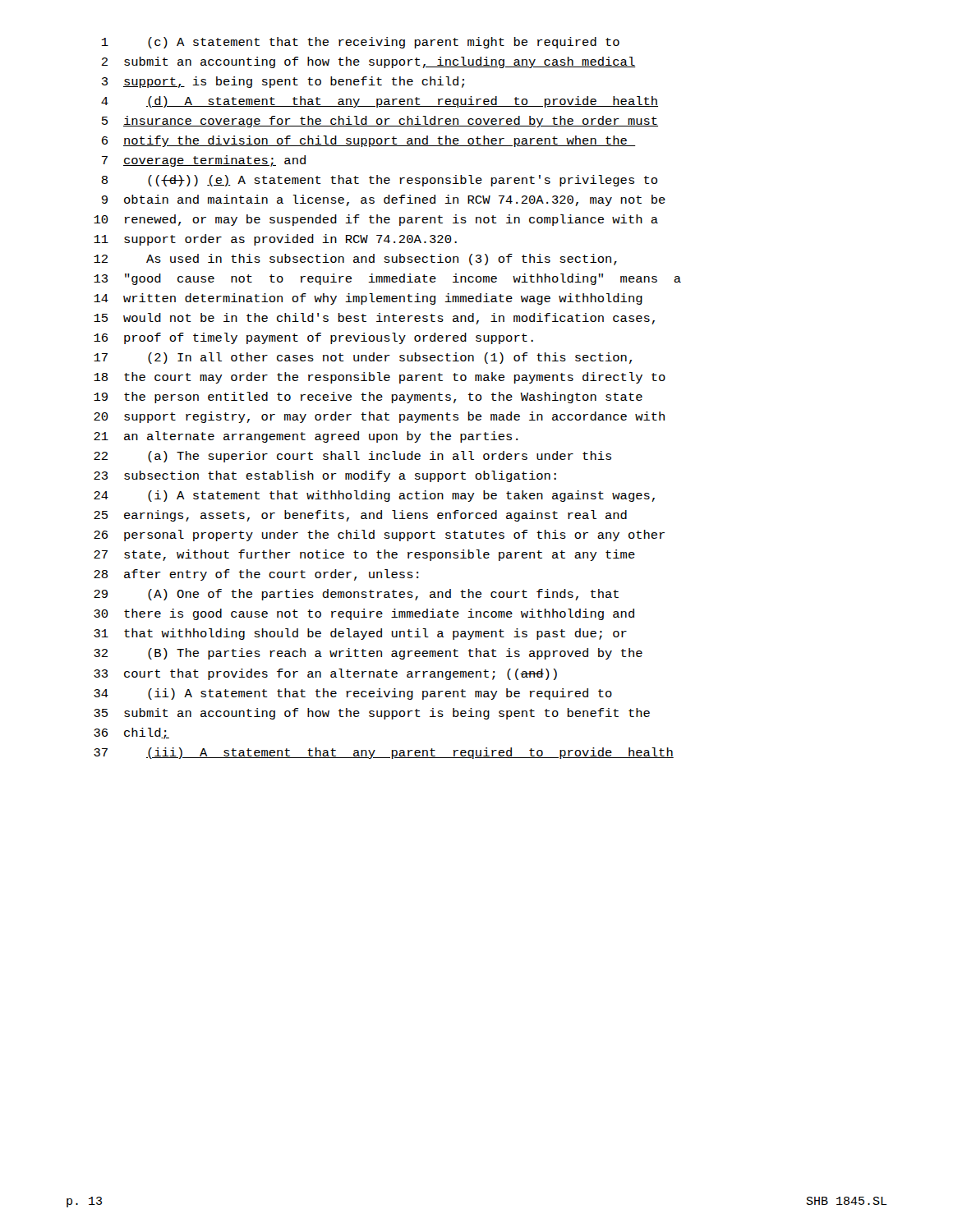Point to the block starting "35 submit an accounting of how the"
Viewport: 953px width, 1232px height.
476,713
